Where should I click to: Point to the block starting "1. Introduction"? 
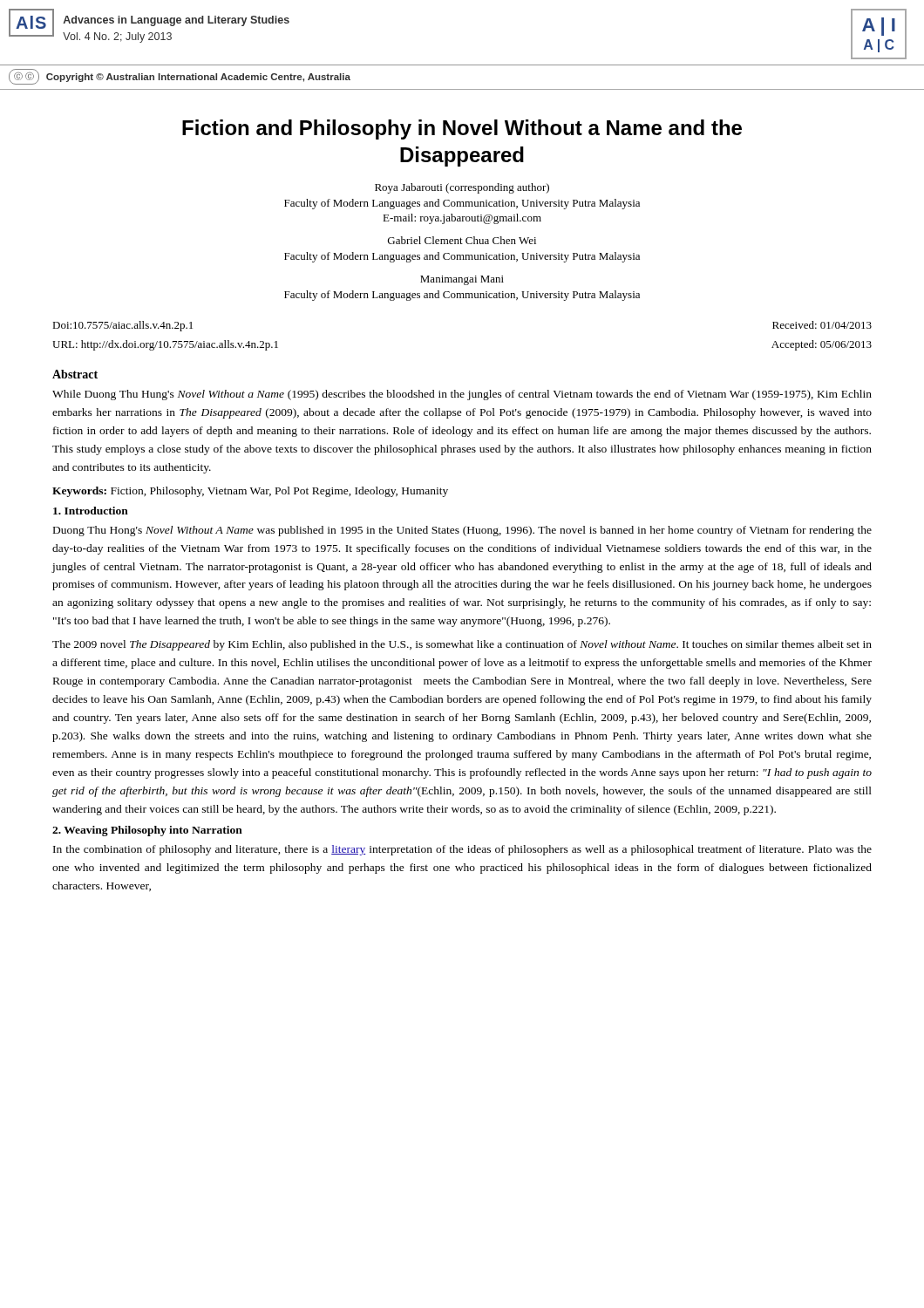(90, 510)
